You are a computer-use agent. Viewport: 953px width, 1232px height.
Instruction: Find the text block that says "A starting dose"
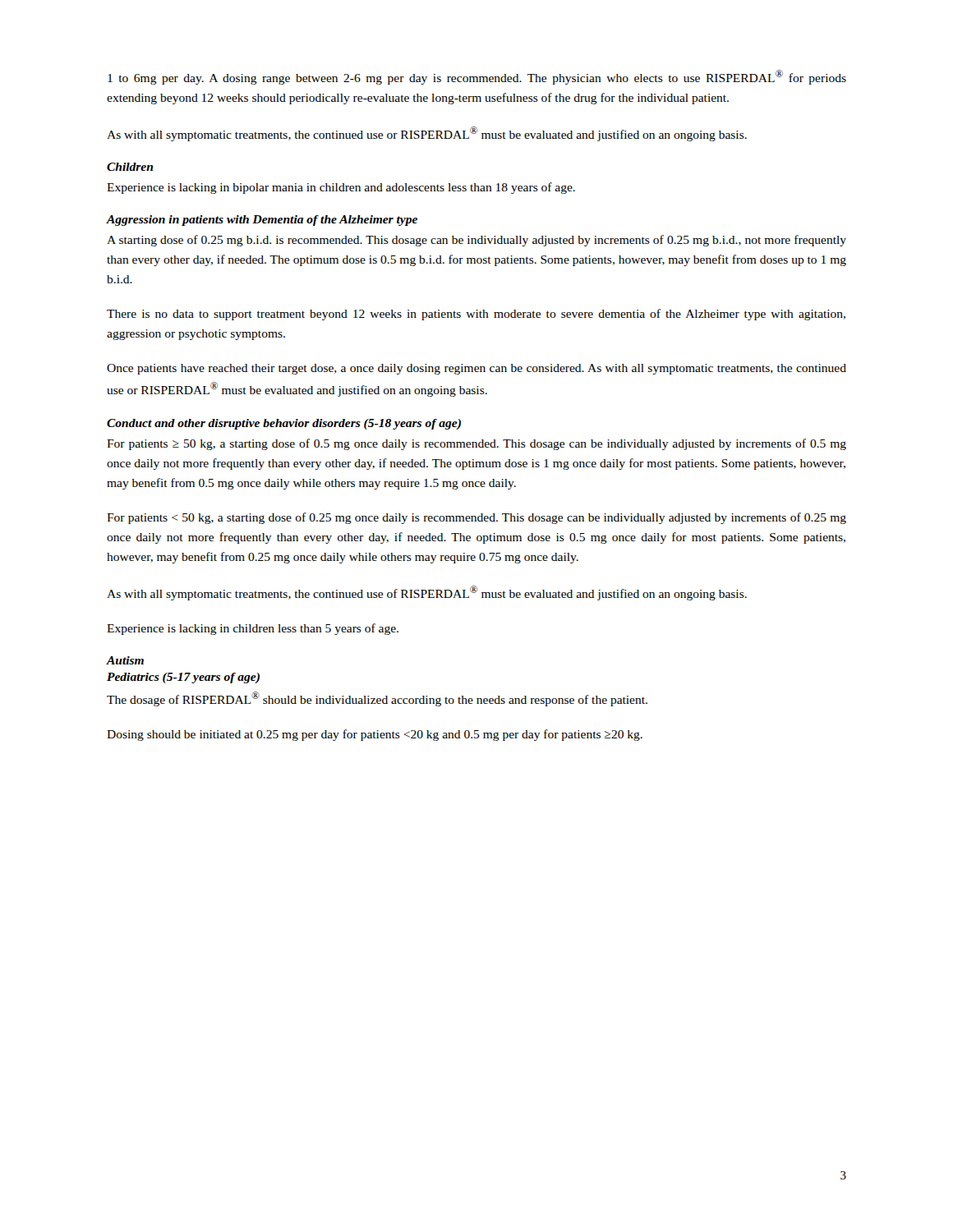tap(476, 259)
